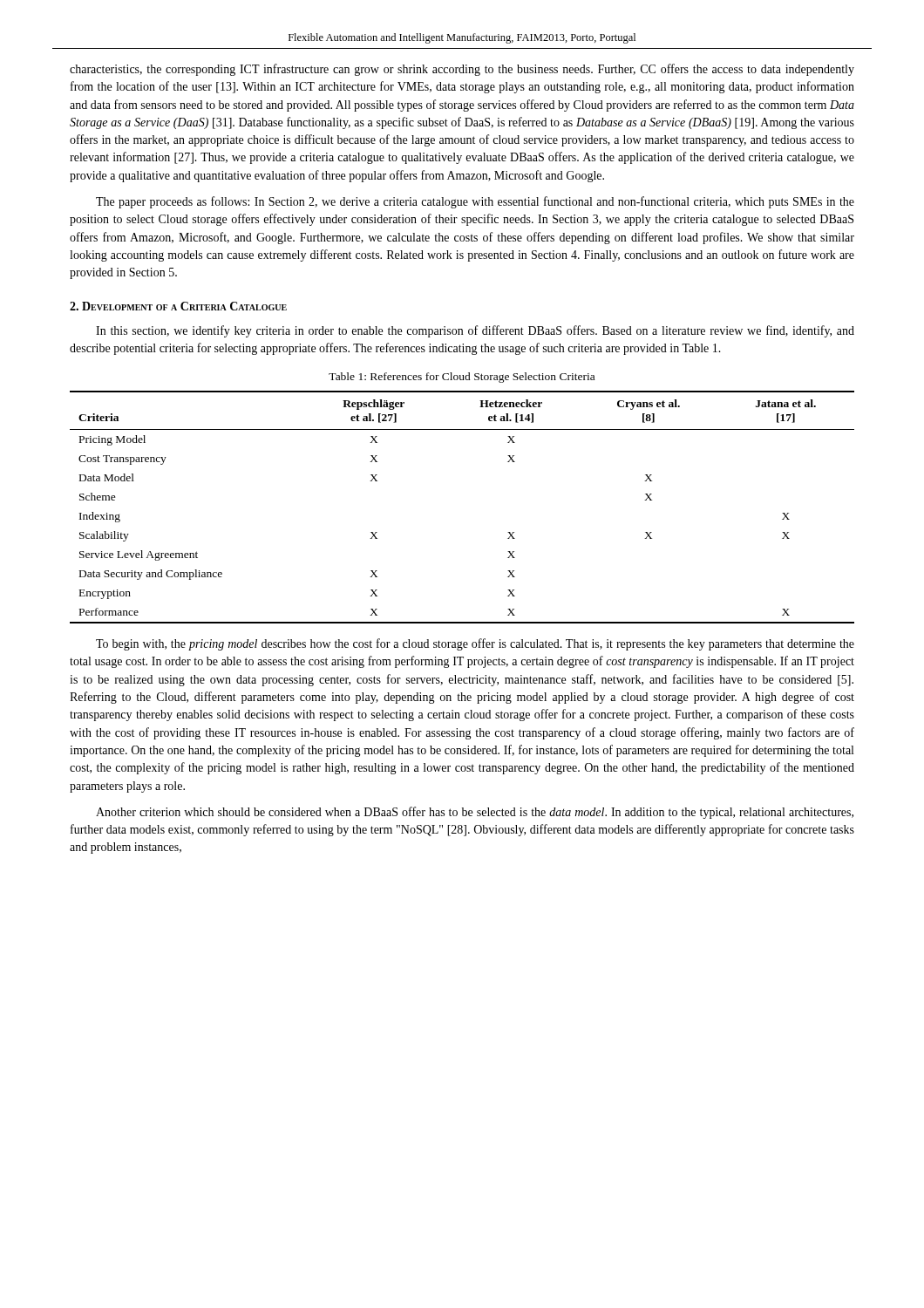Click on the table containing "Pricing Model"
Viewport: 924px width, 1308px height.
[x=462, y=507]
